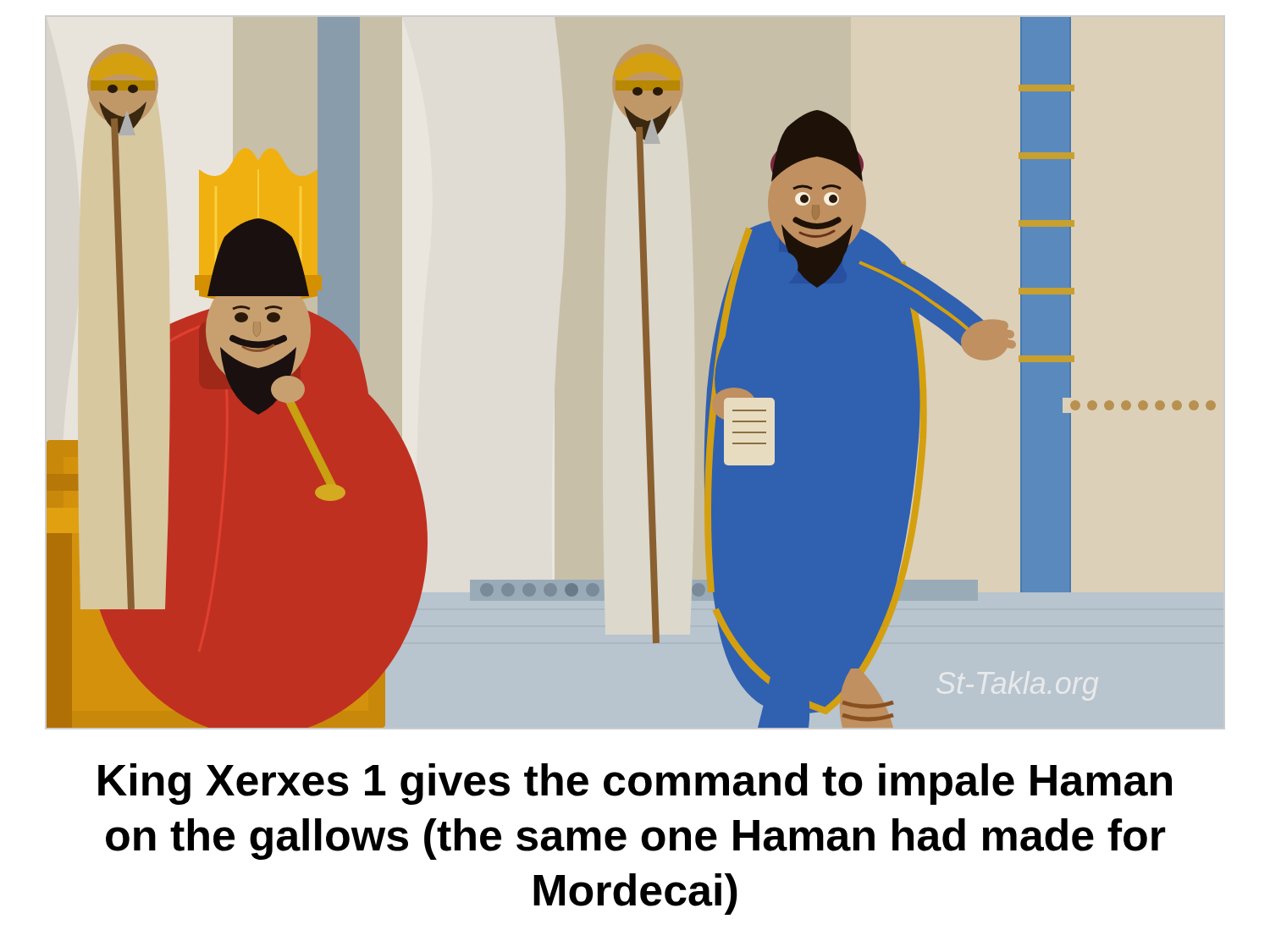Find the caption on this page that starts "King Xerxes 1 gives the command"

tap(635, 836)
